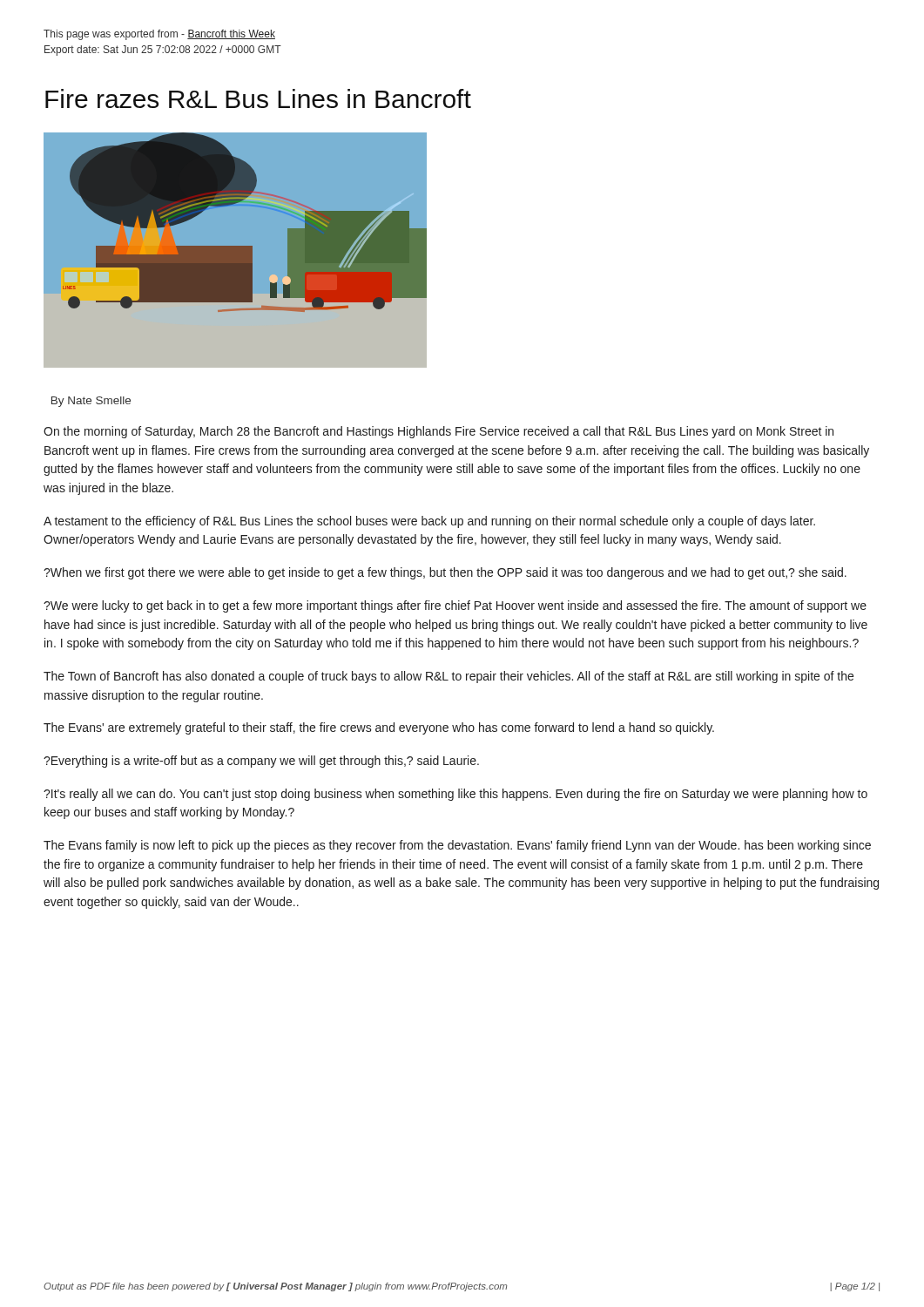Viewport: 924px width, 1307px height.
Task: Where is the passage that starts "?It's really all we can do. You can't"?
Action: point(456,803)
